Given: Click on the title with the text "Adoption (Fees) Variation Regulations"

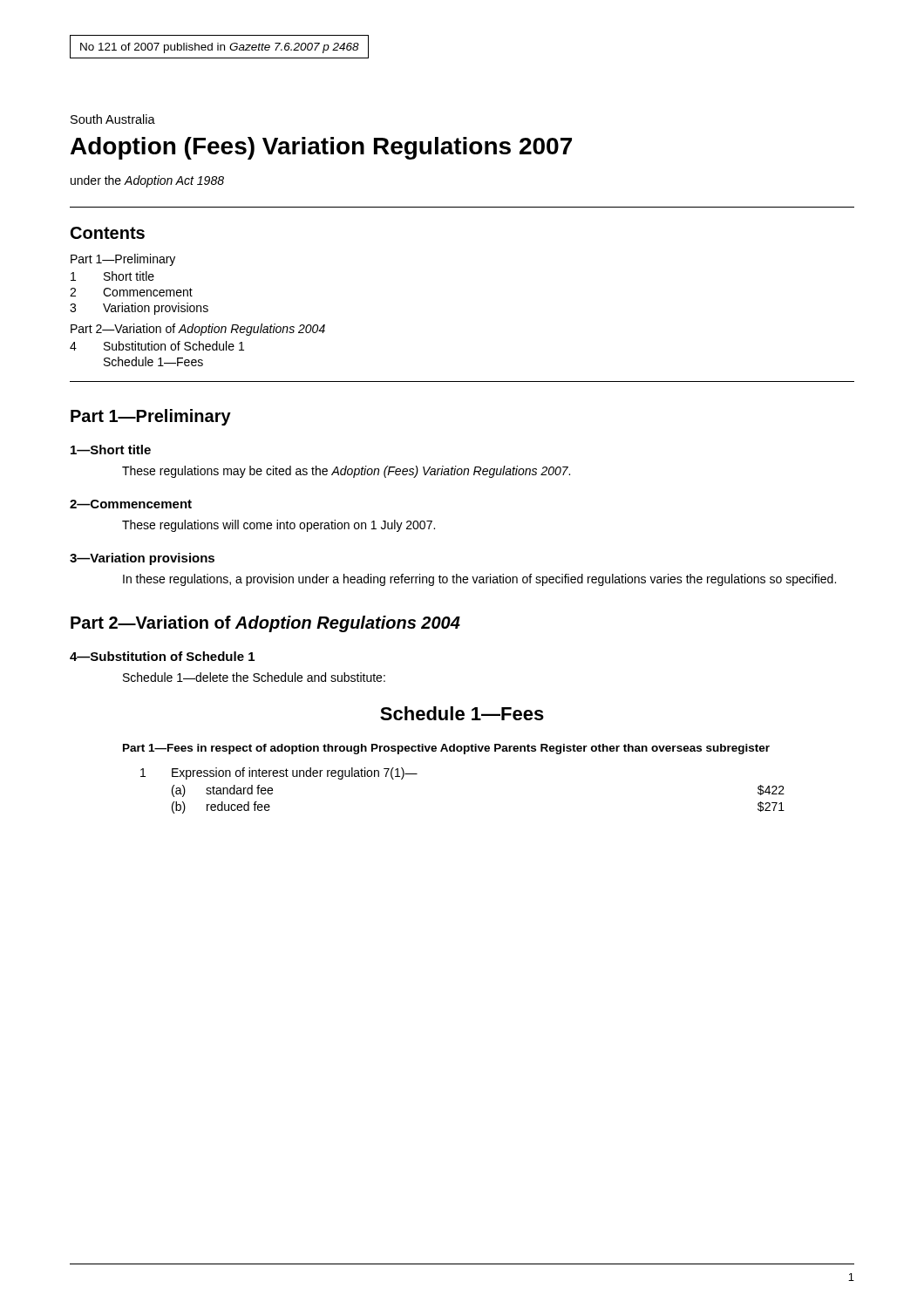Looking at the screenshot, I should pos(321,146).
